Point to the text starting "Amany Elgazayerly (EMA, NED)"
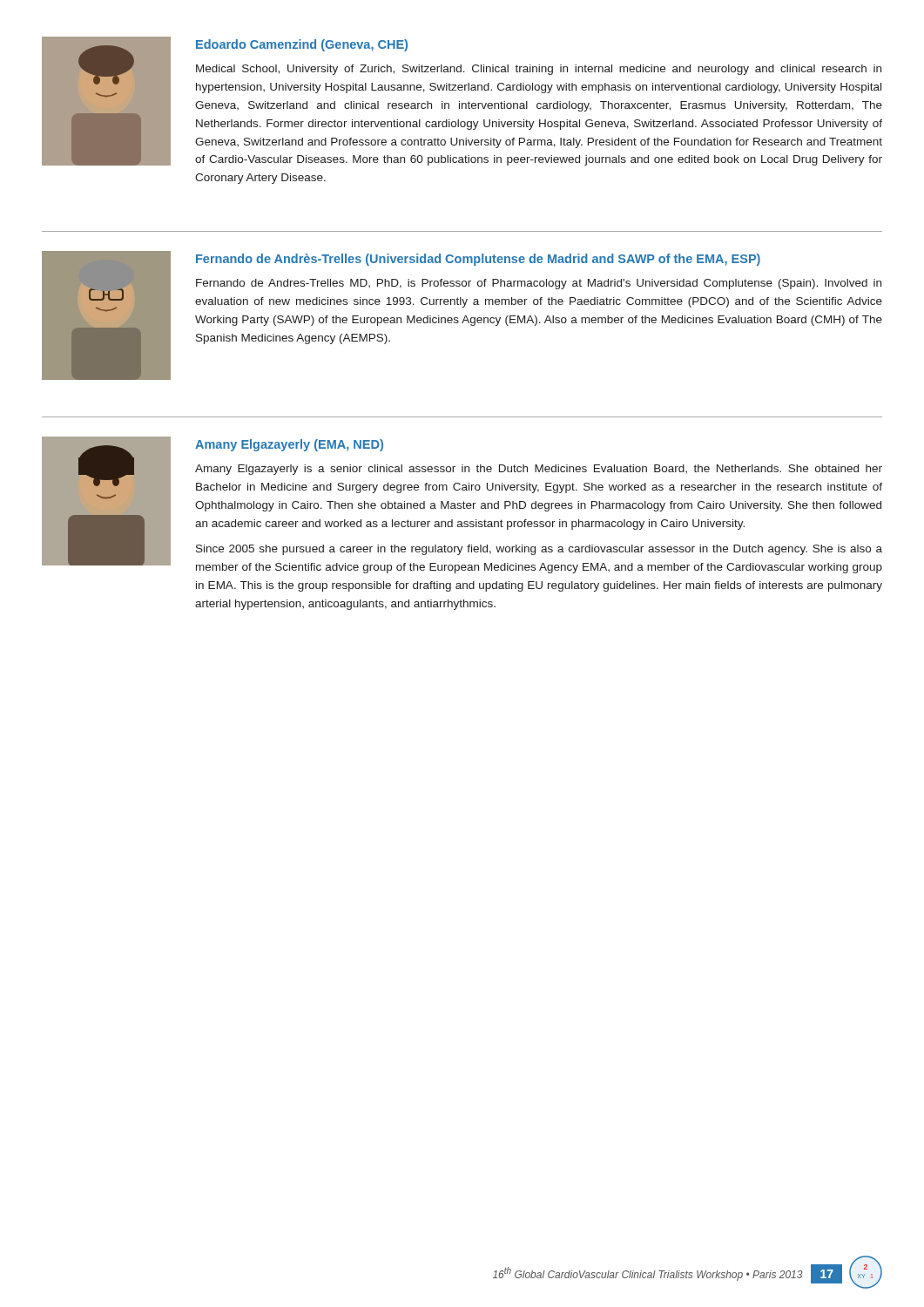The height and width of the screenshot is (1307, 924). coord(289,445)
